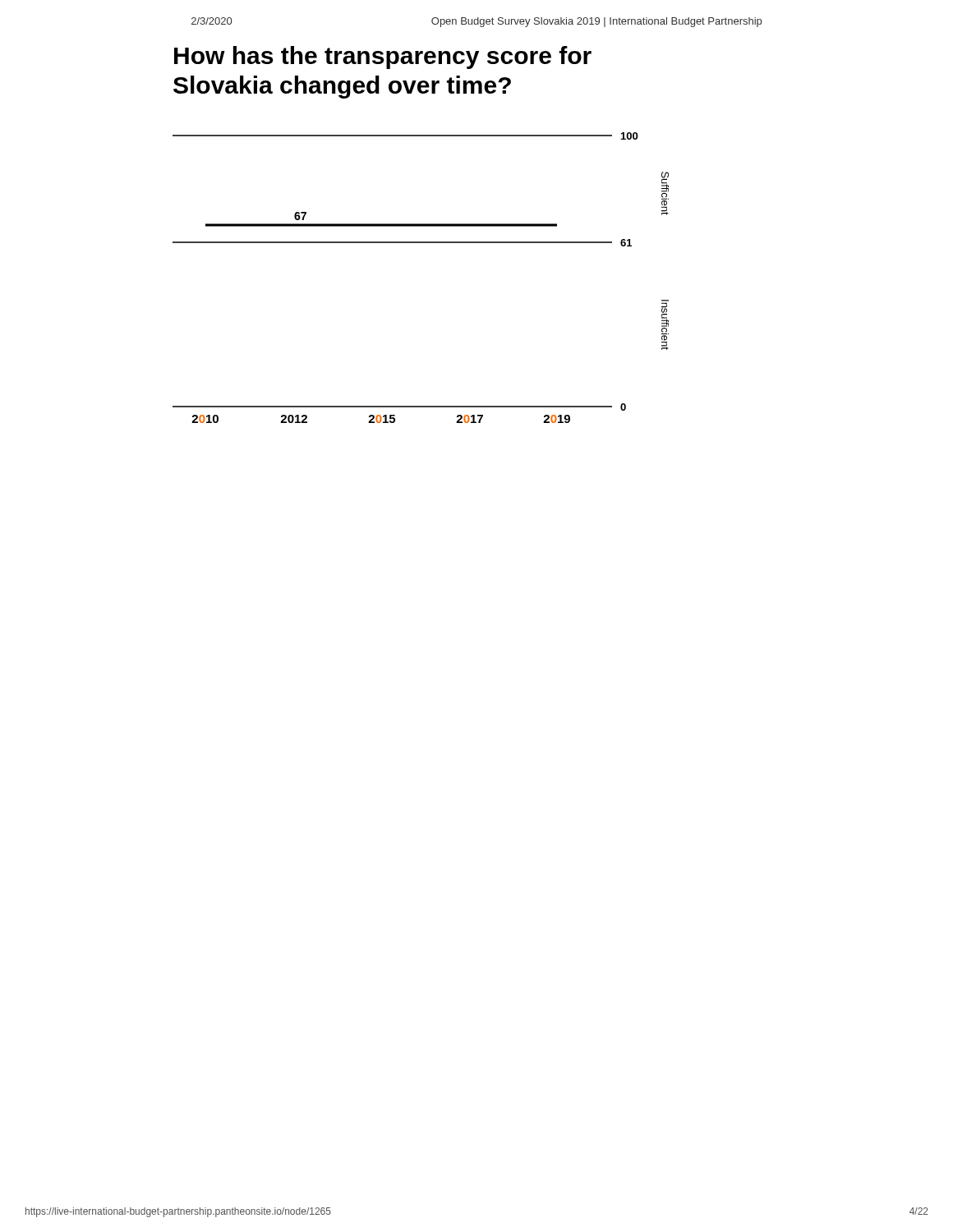The height and width of the screenshot is (1232, 953).
Task: Click on the line chart
Action: tap(440, 279)
